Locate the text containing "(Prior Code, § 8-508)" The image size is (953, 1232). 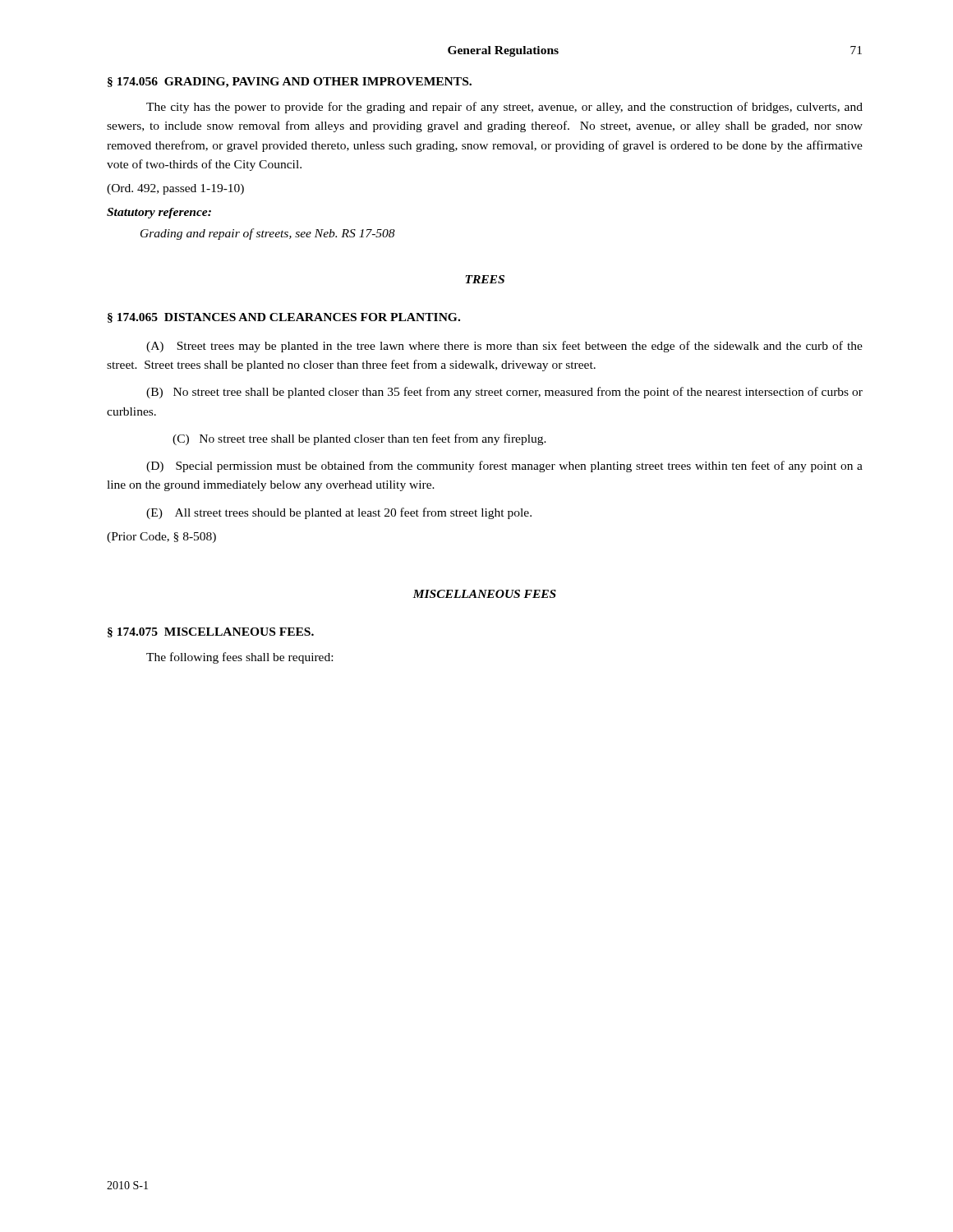[162, 536]
